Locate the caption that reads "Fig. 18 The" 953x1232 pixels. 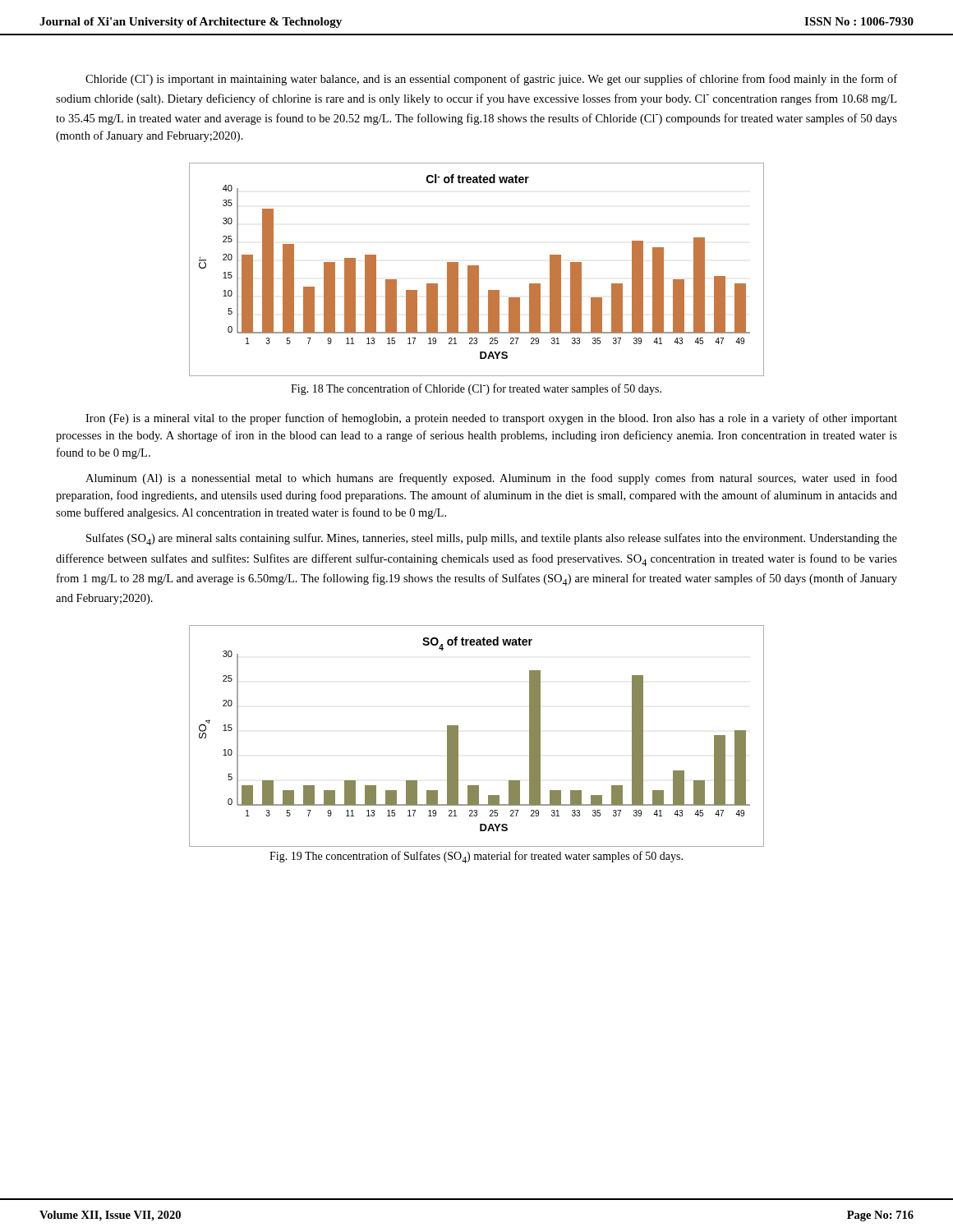coord(476,387)
